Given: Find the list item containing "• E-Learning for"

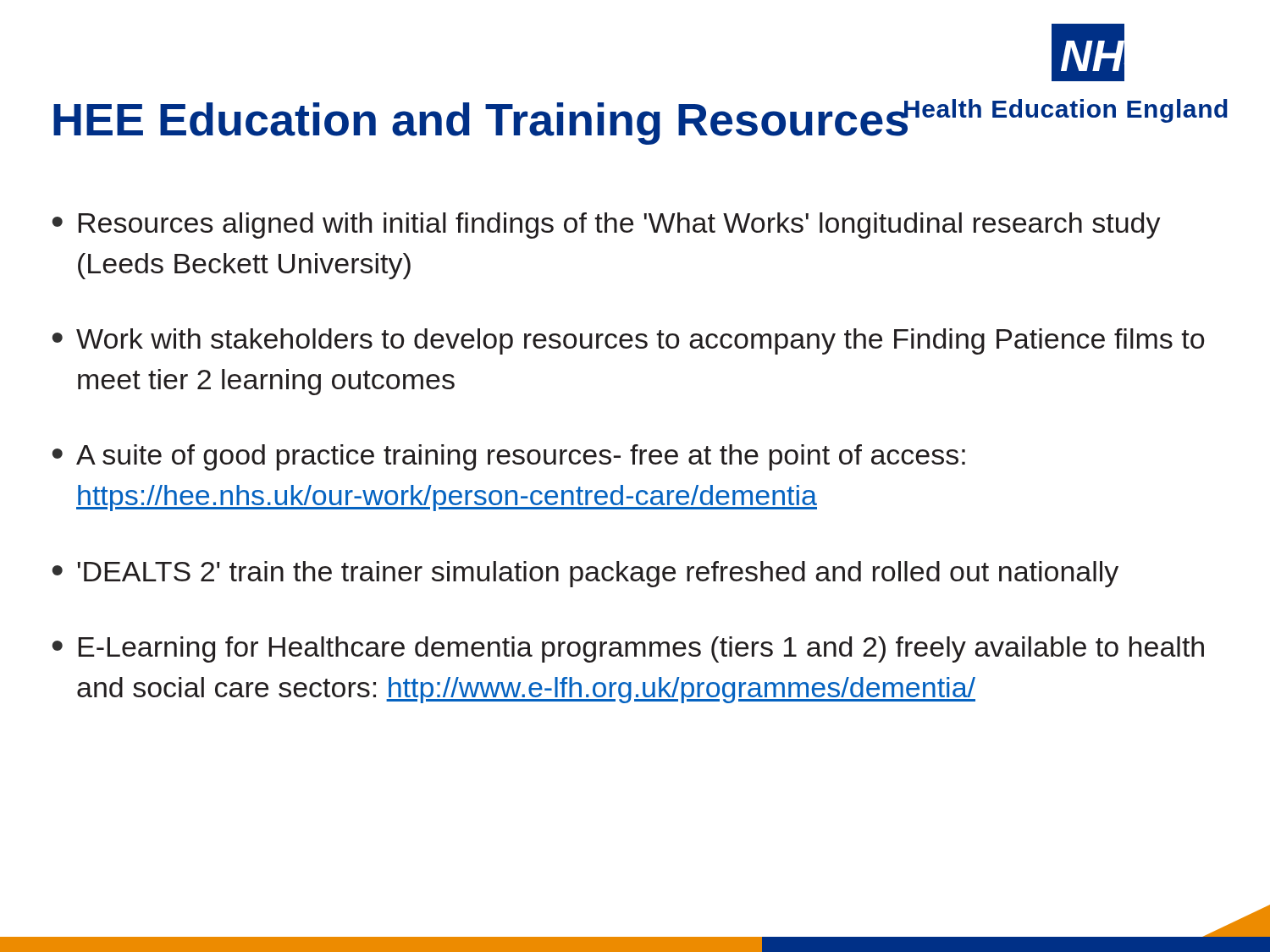Looking at the screenshot, I should 635,667.
